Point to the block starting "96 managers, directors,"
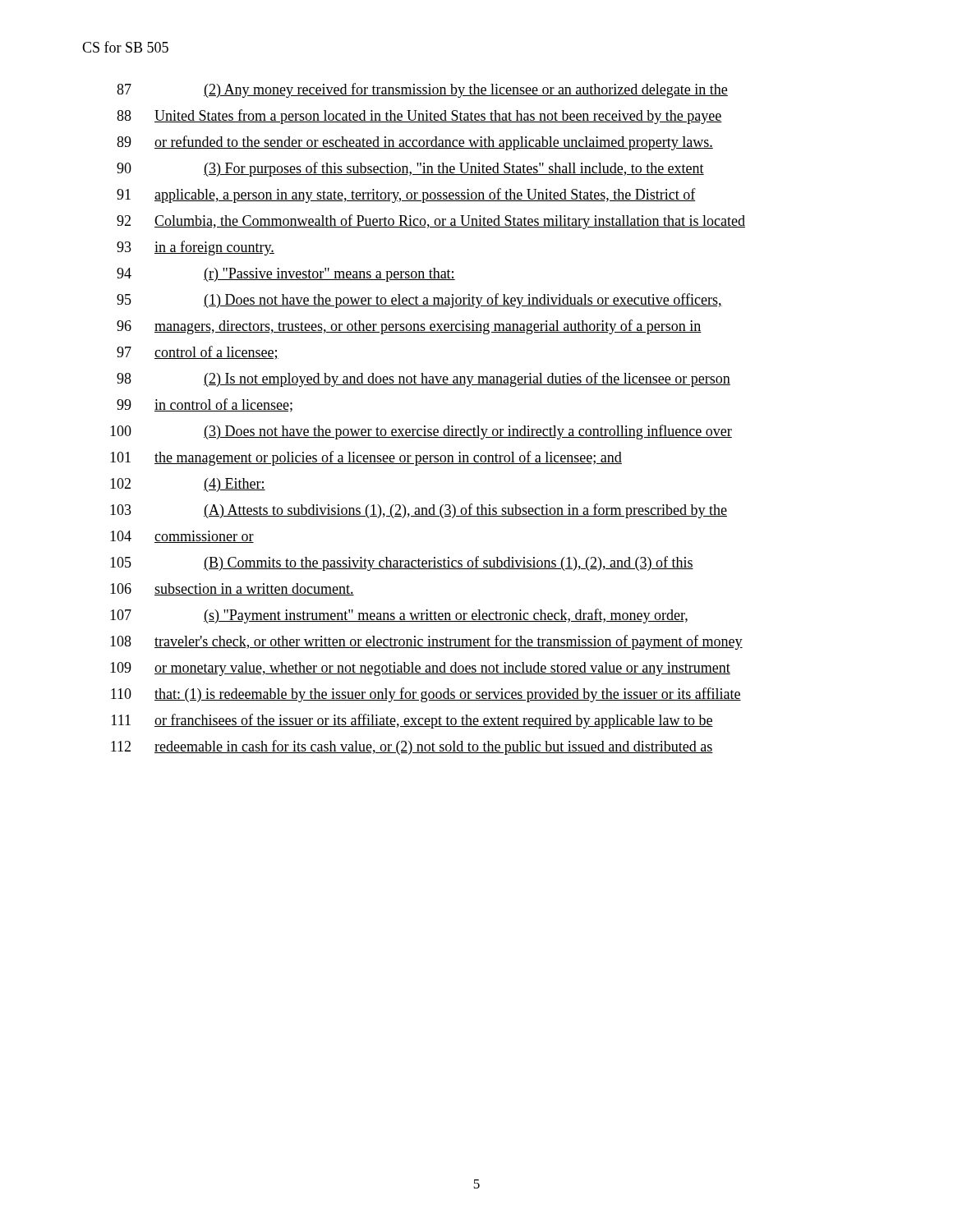 [476, 326]
